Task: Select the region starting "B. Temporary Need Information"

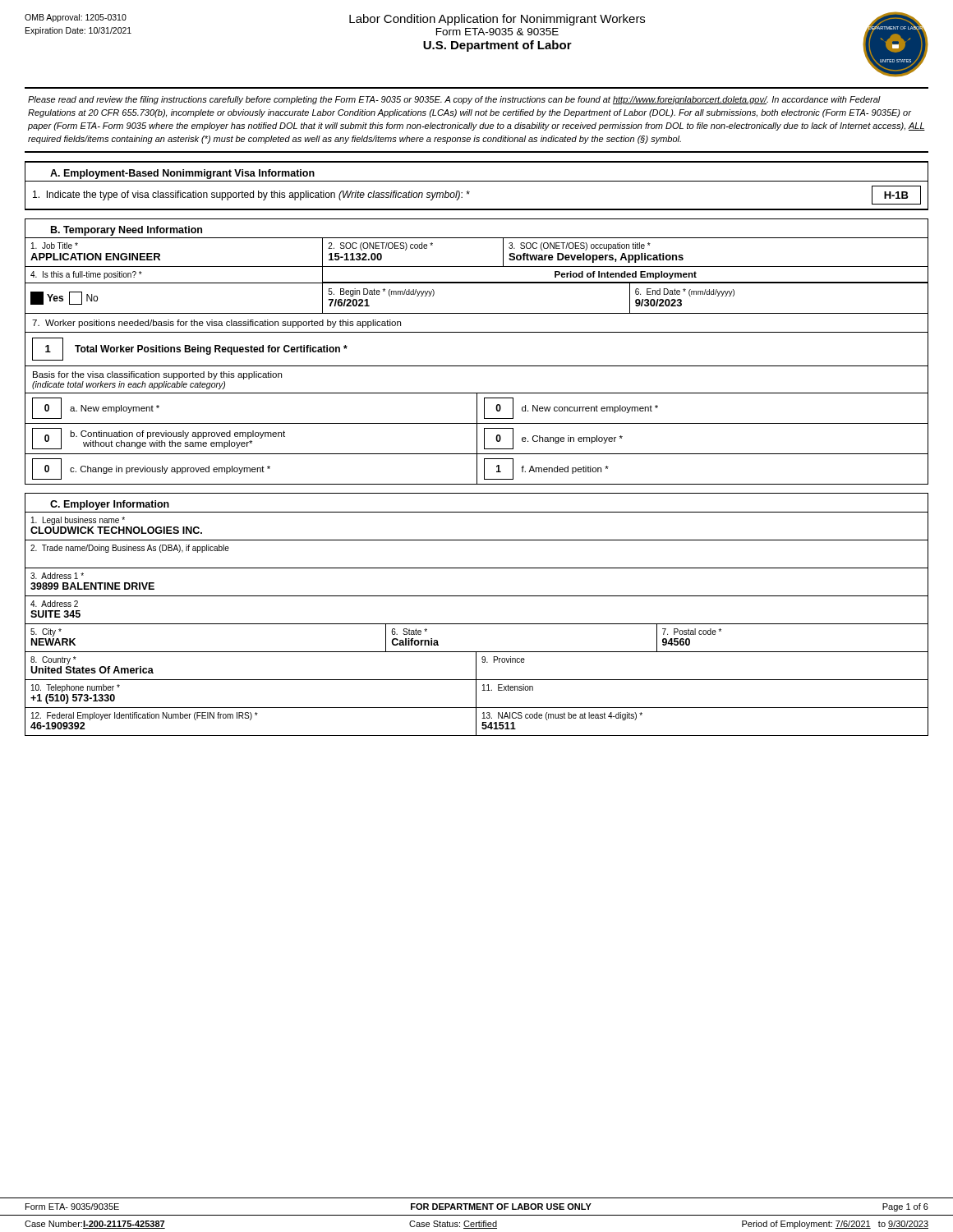Action: (127, 230)
